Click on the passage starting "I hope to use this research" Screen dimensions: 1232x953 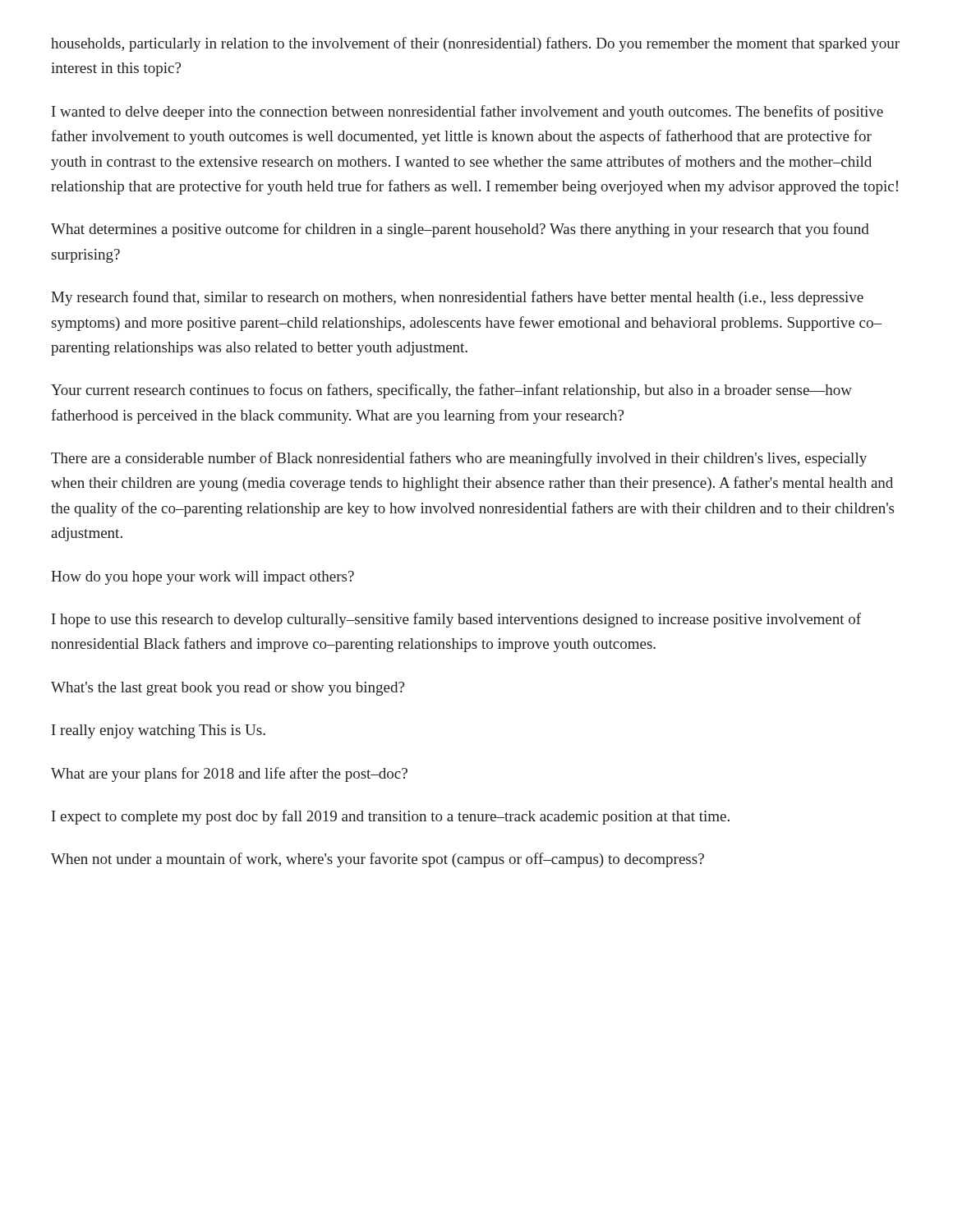pos(456,631)
